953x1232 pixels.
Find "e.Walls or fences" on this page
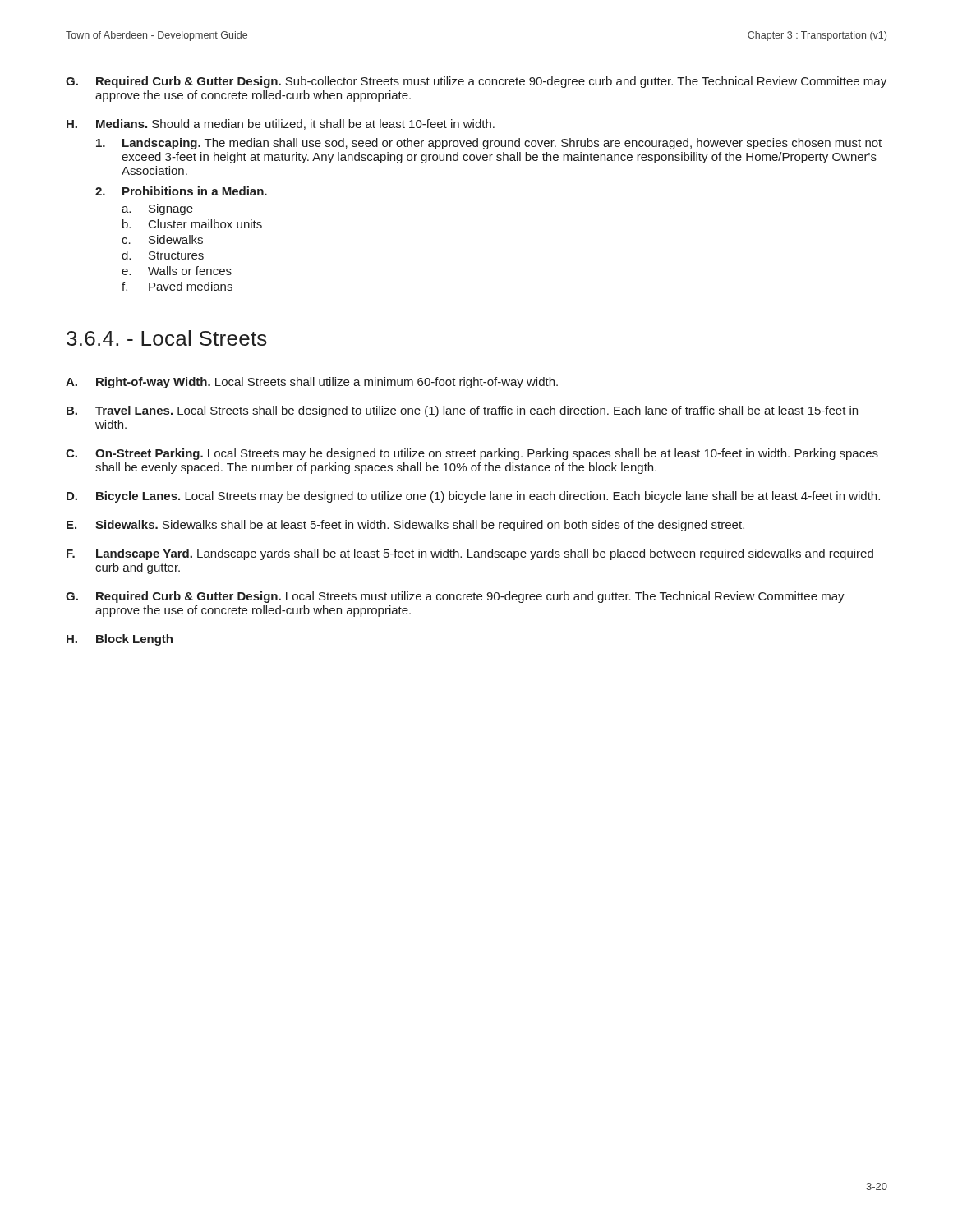pos(177,271)
